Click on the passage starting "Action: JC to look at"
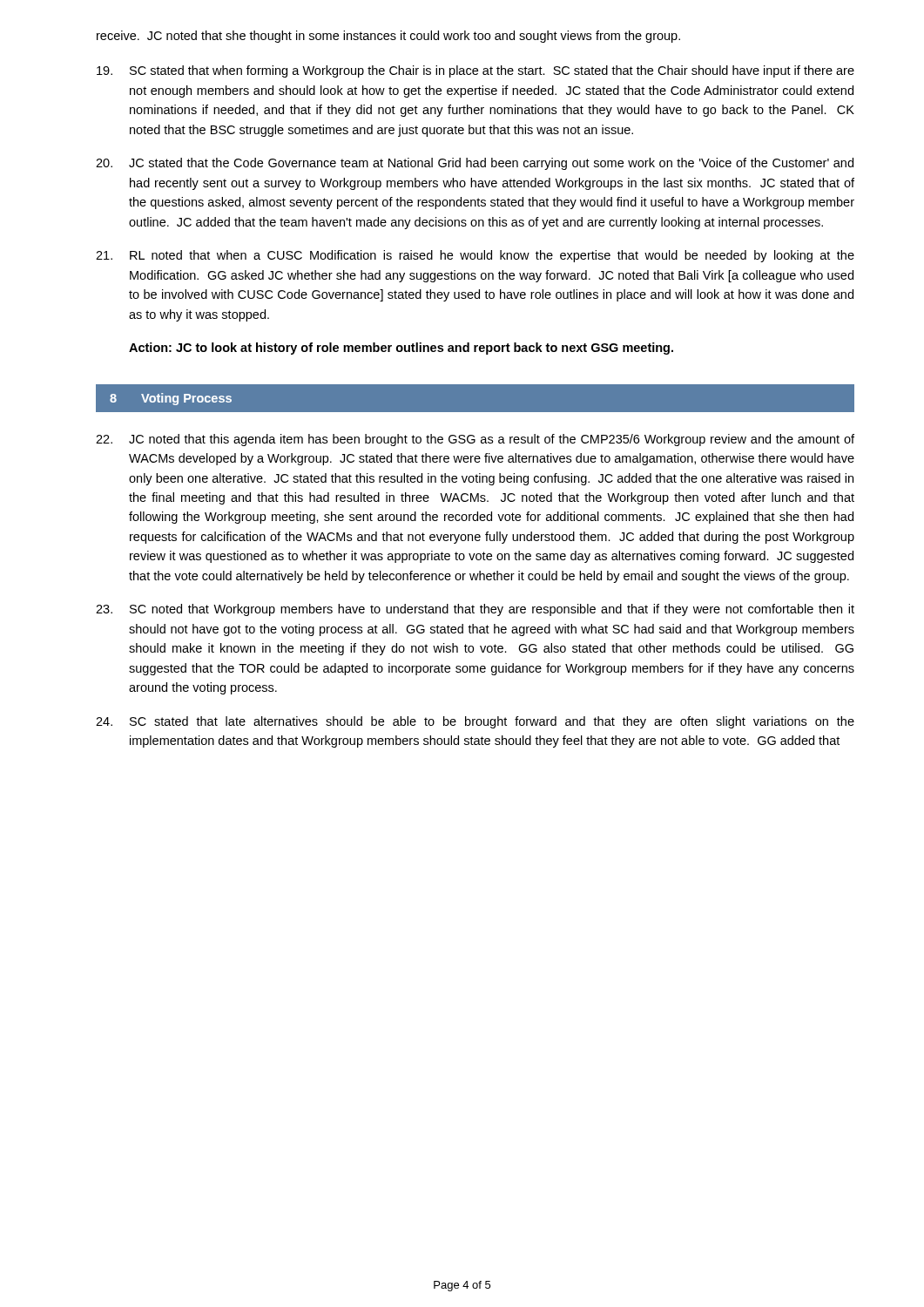This screenshot has width=924, height=1307. (x=401, y=348)
